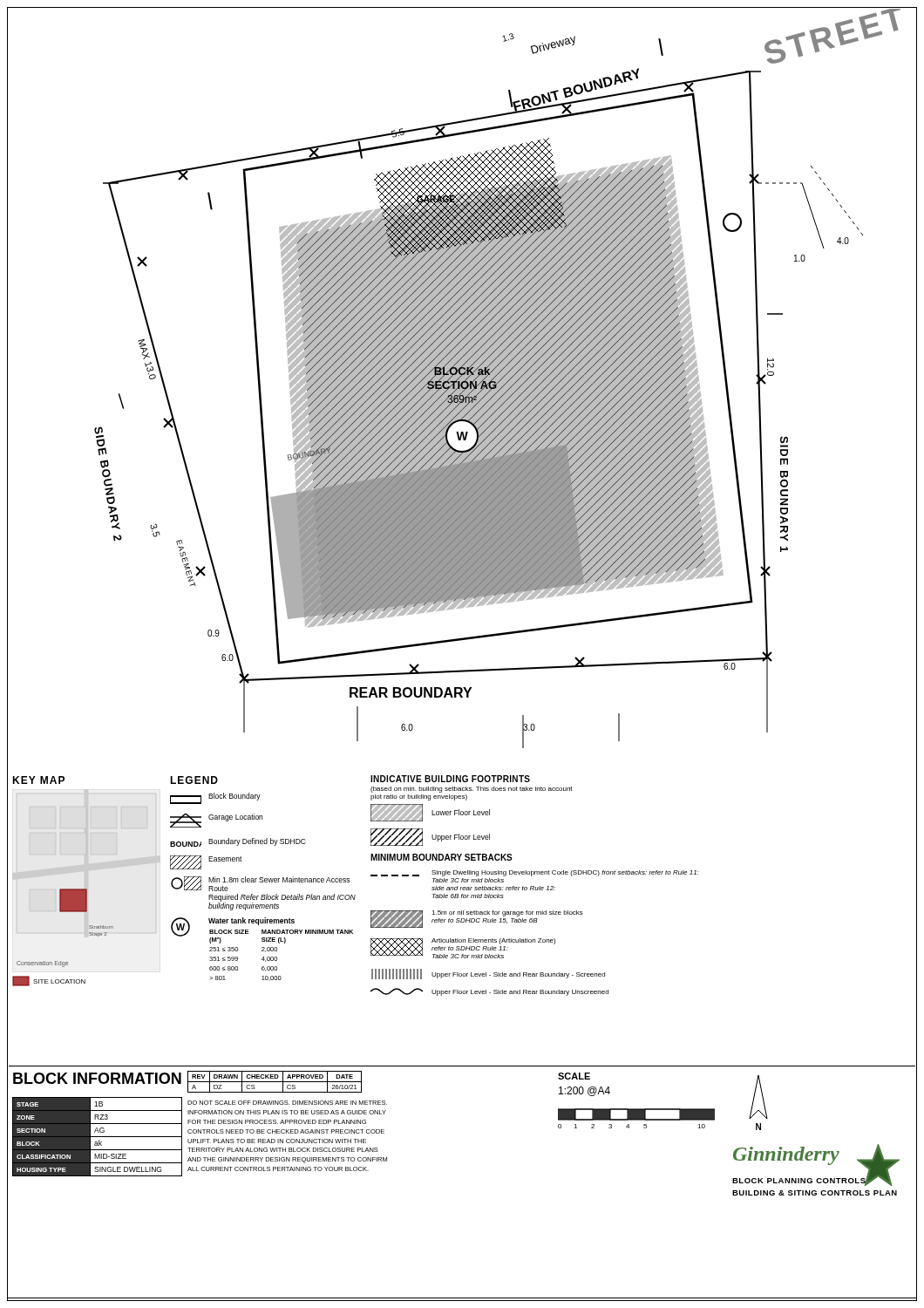Point to the element starting "MINIMUM BOUNDARY SETBACKS"
Image resolution: width=924 pixels, height=1308 pixels.
[x=441, y=858]
